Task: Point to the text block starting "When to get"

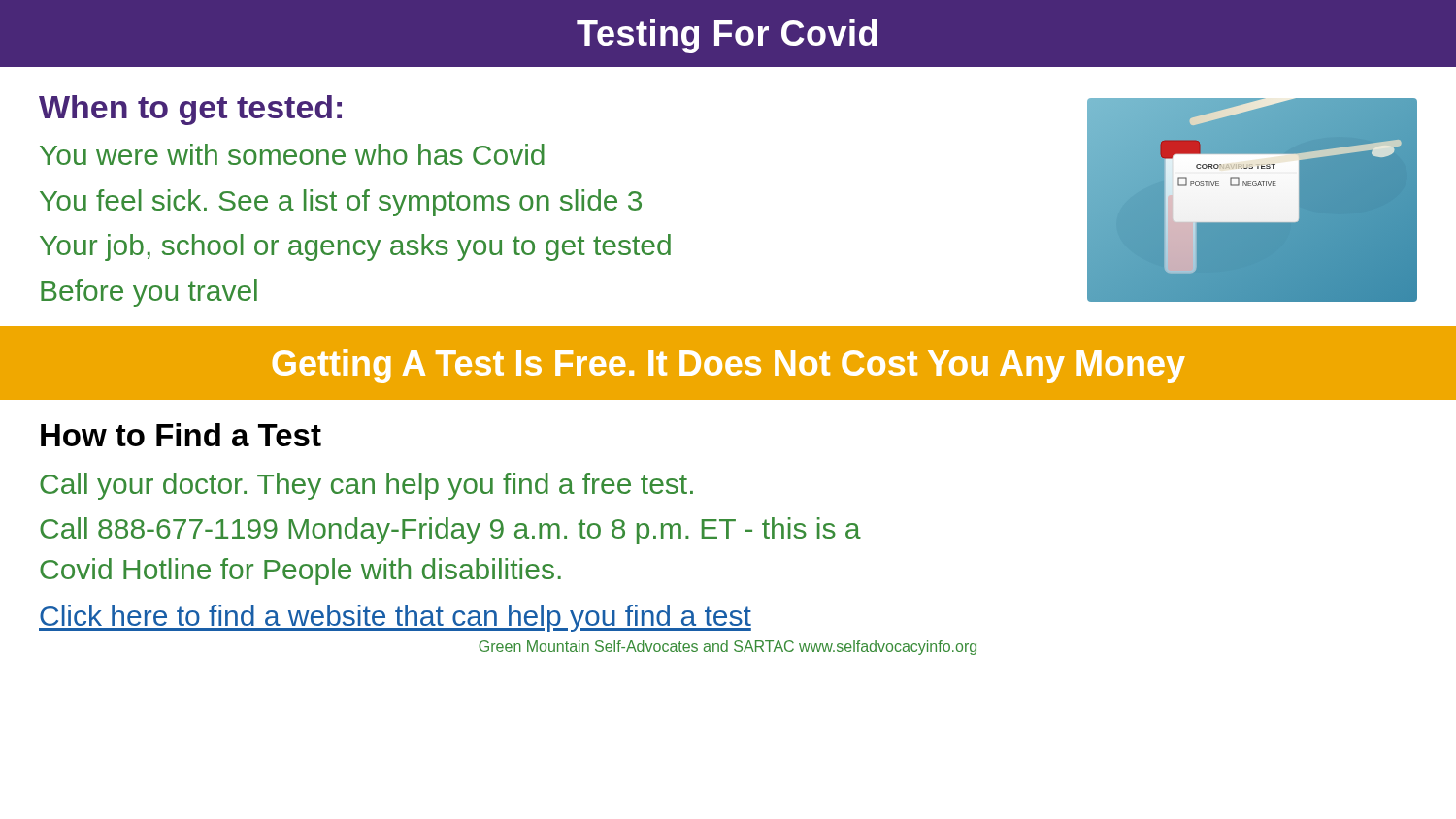Action: (192, 107)
